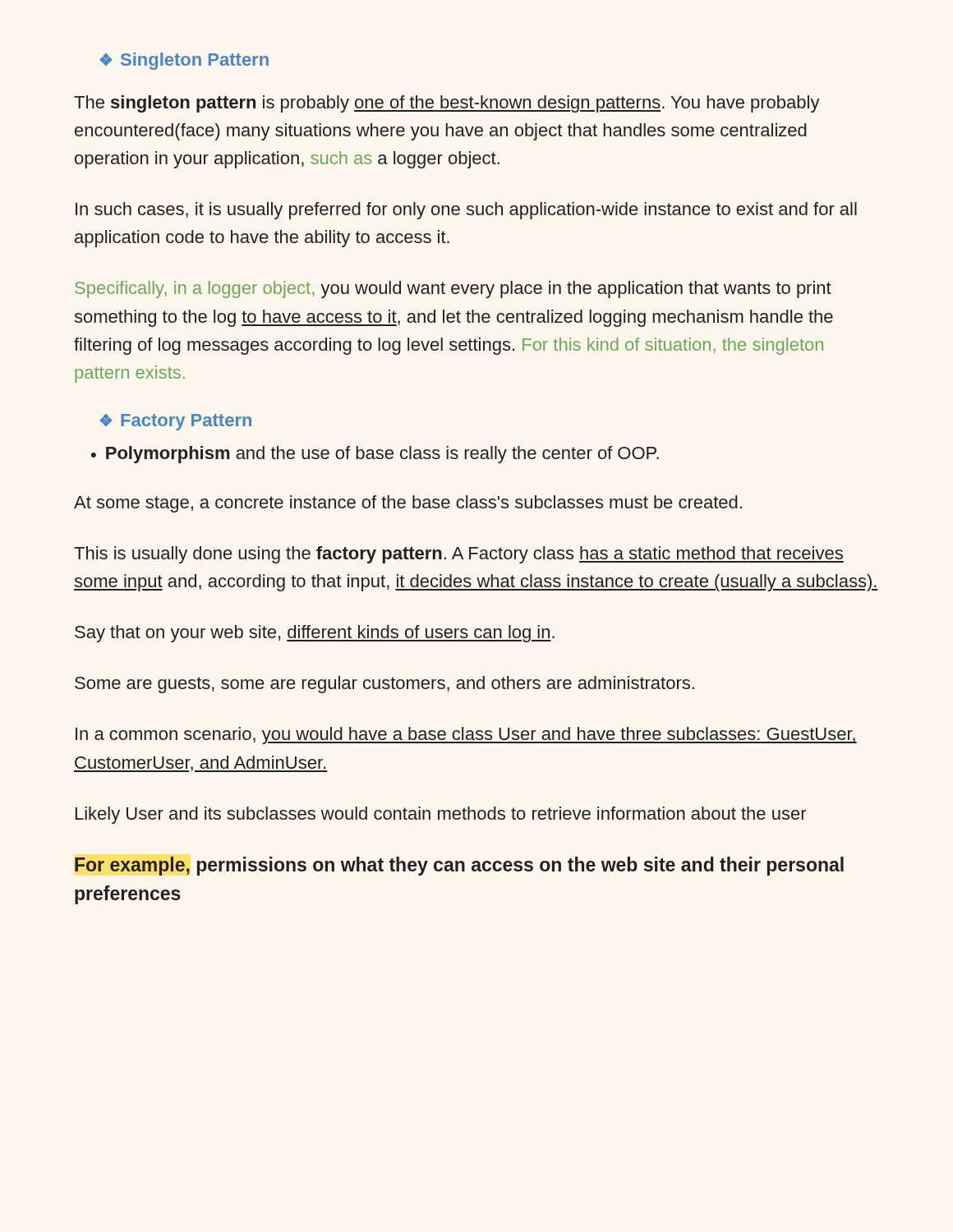Where is the passage that starts "For example, permissions on"?
Screen dimensions: 1232x953
459,879
